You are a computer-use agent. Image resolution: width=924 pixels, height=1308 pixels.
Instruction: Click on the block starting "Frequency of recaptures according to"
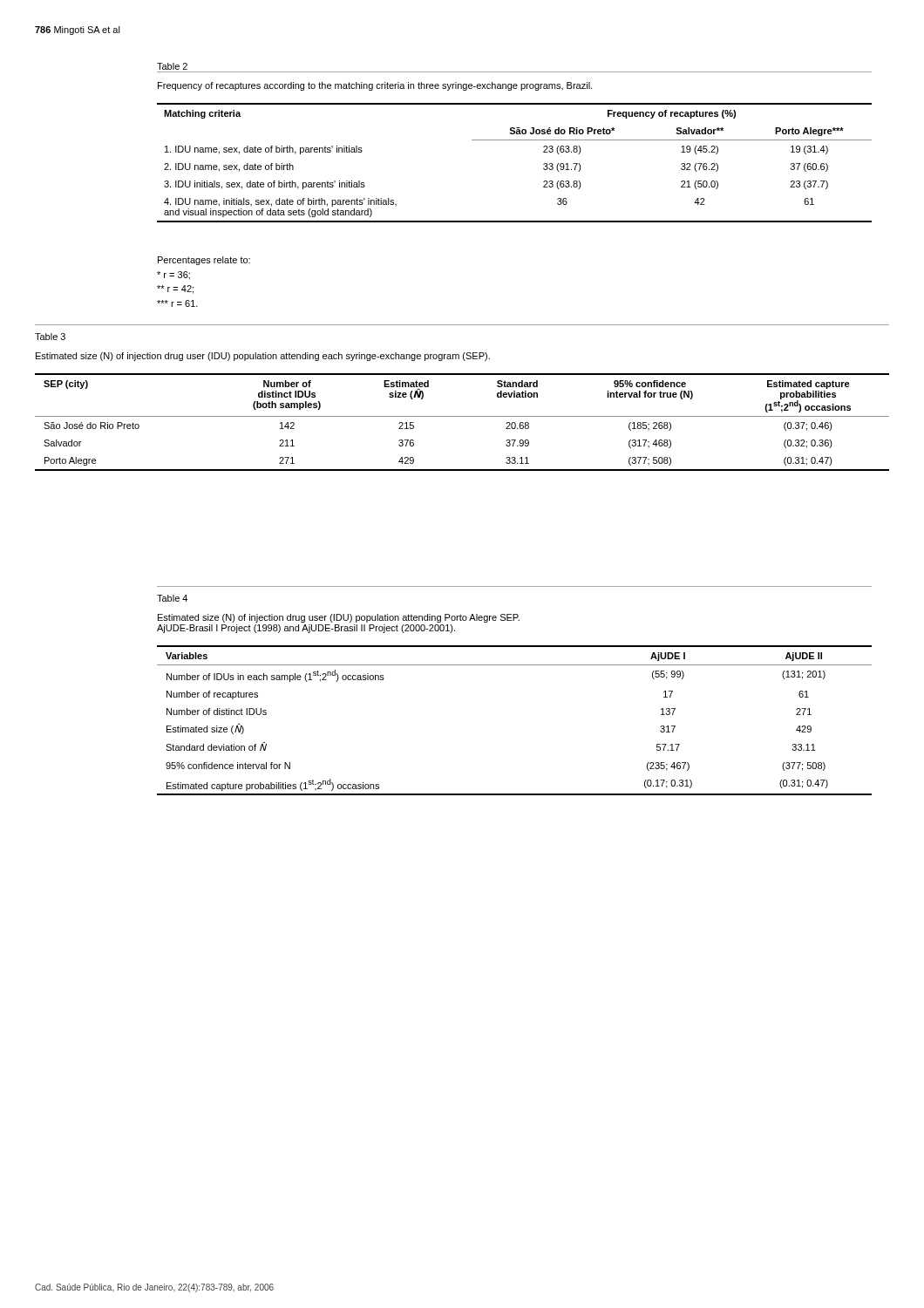point(375,85)
